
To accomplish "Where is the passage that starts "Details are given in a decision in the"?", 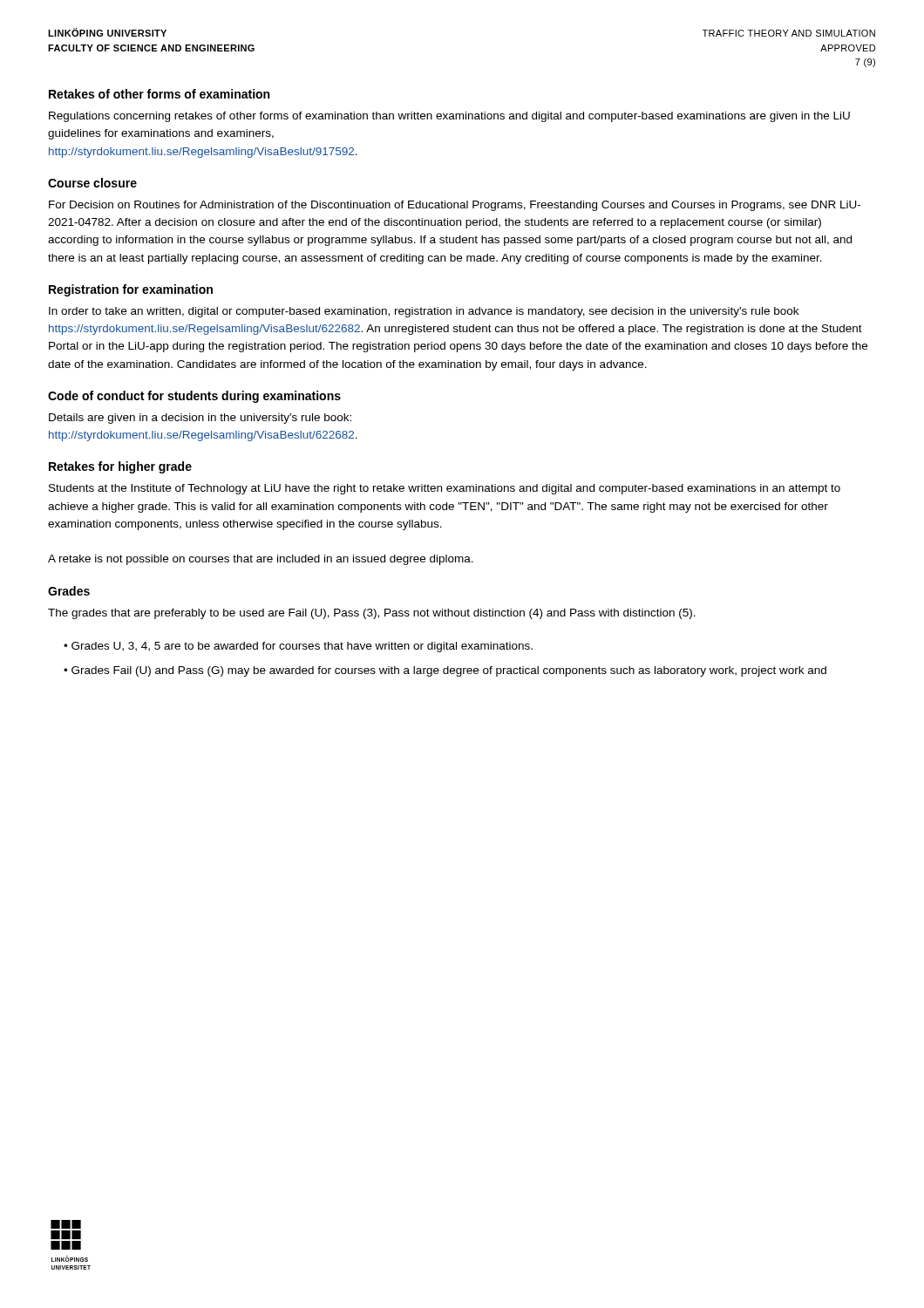I will pos(203,426).
